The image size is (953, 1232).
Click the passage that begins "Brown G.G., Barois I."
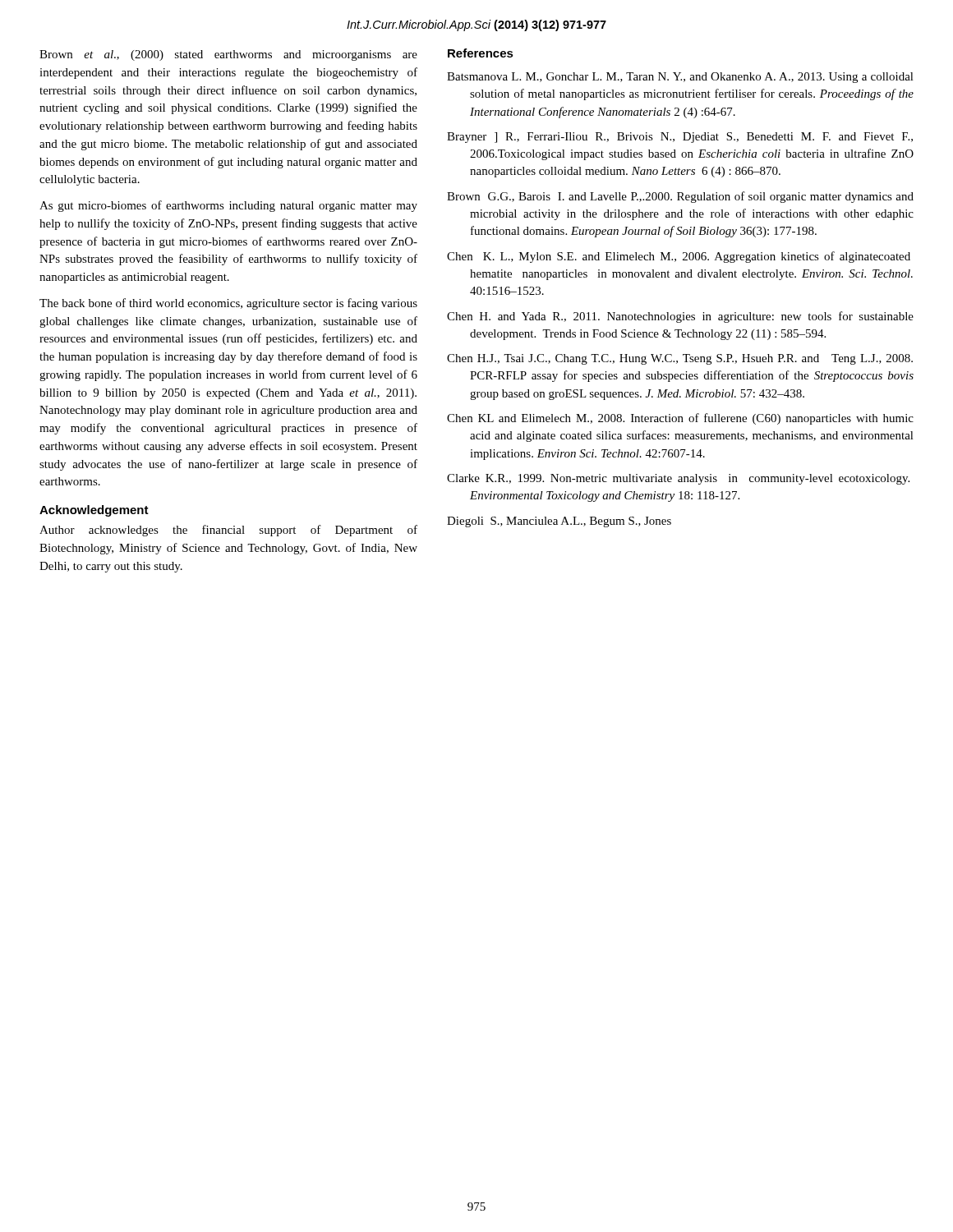click(x=680, y=214)
